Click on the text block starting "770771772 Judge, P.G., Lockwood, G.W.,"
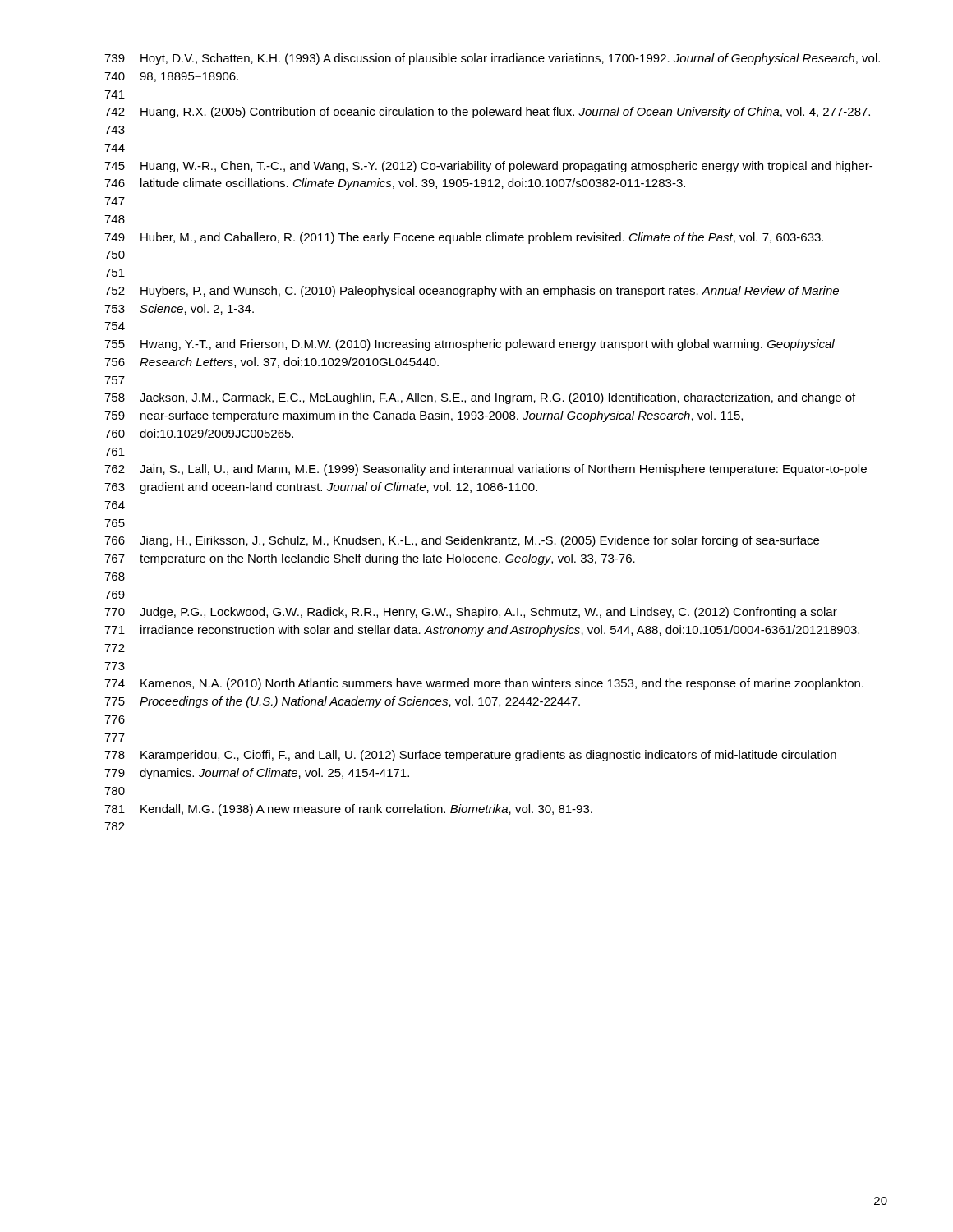Image resolution: width=953 pixels, height=1232 pixels. [489, 630]
